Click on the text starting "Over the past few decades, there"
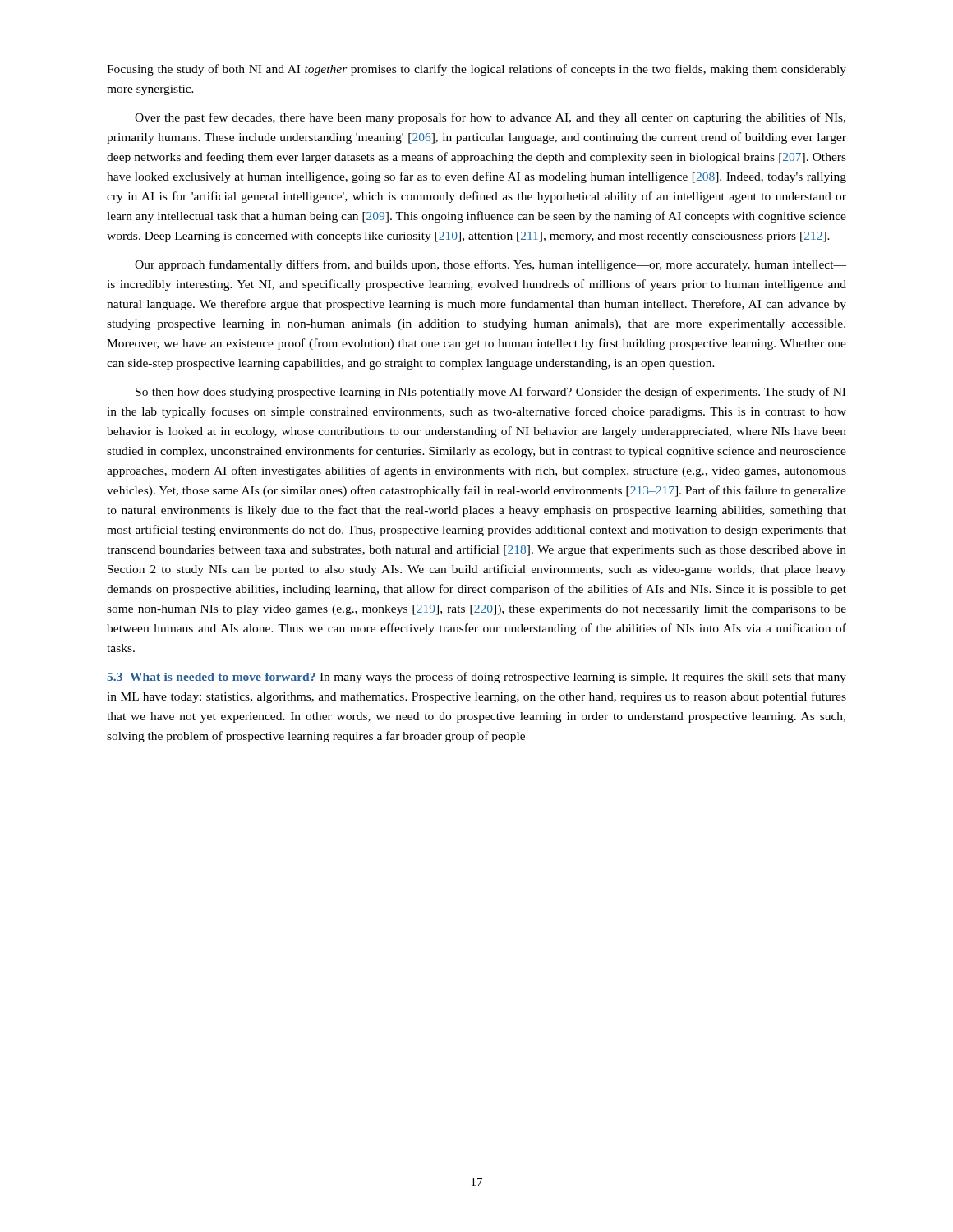The height and width of the screenshot is (1232, 953). point(476,176)
